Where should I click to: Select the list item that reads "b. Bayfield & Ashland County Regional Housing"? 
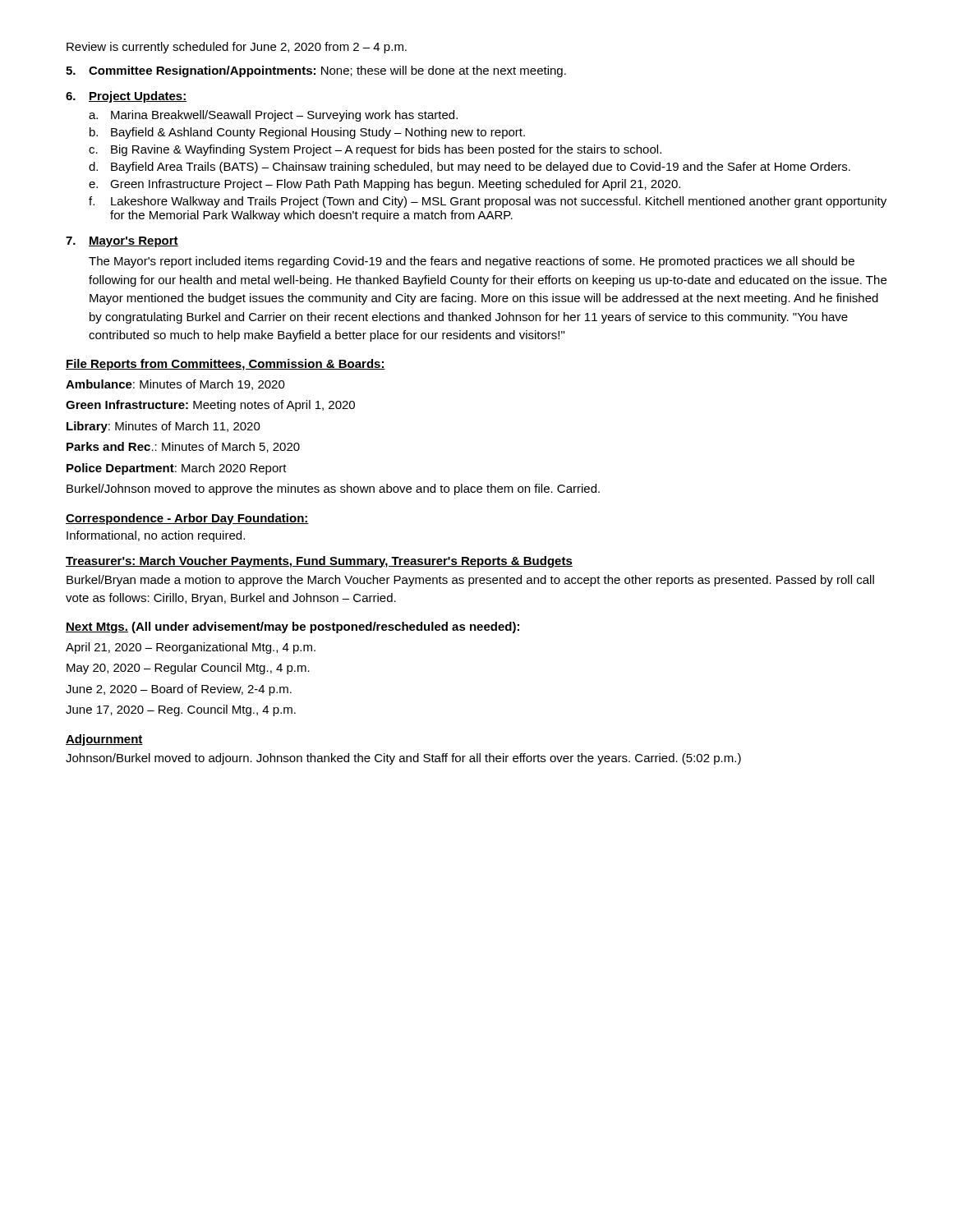307,132
